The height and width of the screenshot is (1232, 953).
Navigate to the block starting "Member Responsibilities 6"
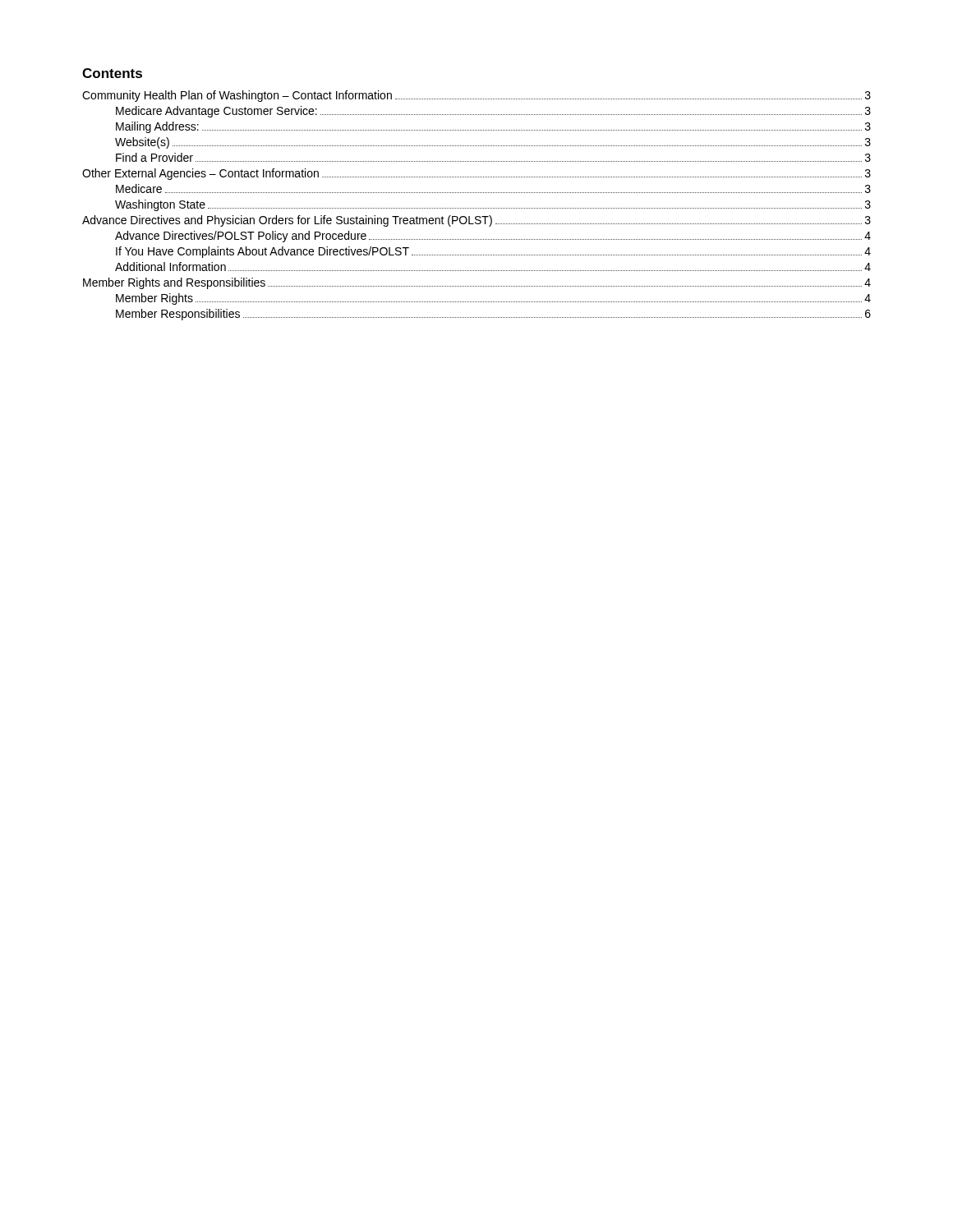[x=476, y=314]
